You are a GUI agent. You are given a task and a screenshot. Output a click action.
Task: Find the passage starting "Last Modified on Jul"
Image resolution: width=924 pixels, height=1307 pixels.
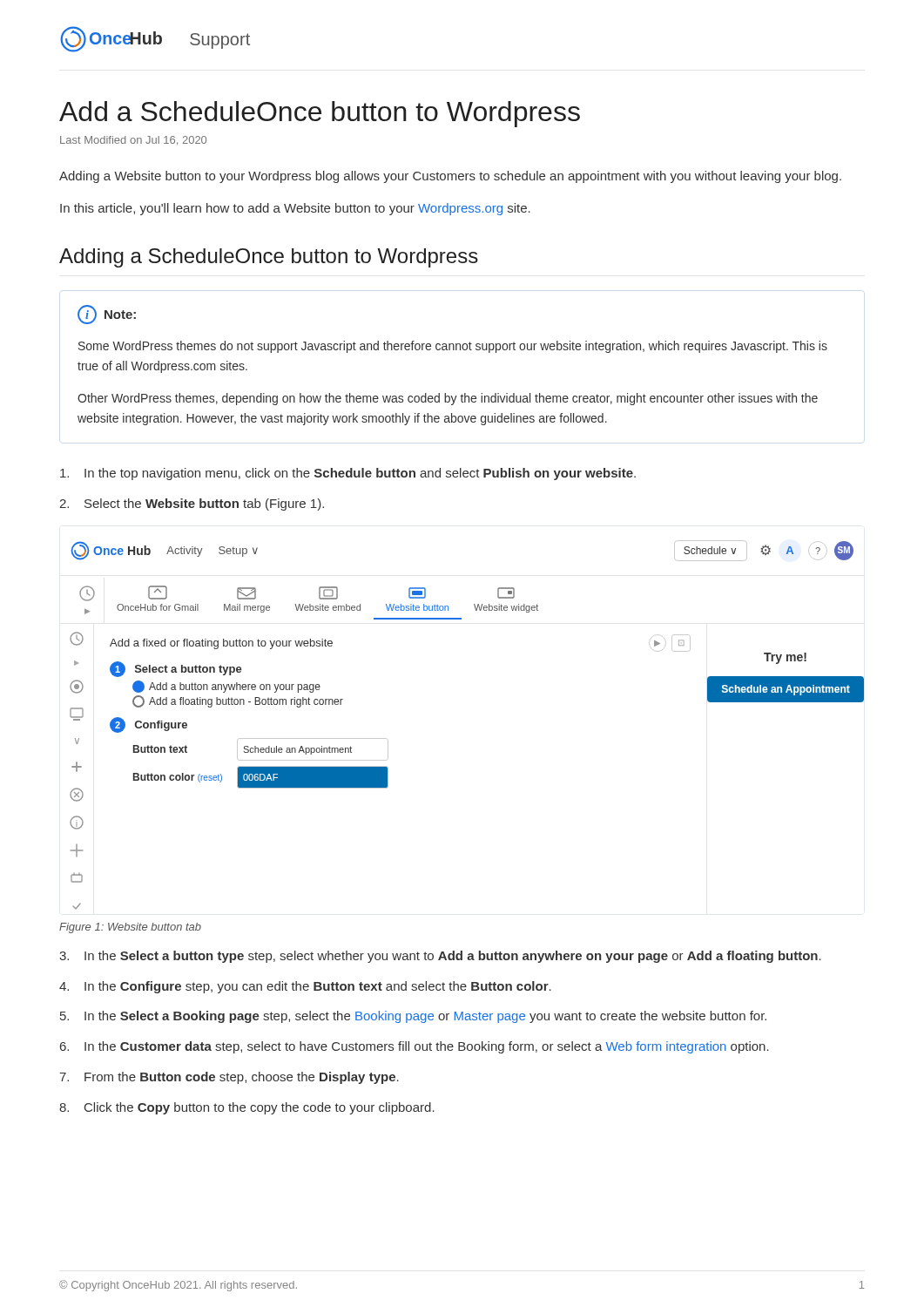(x=133, y=140)
